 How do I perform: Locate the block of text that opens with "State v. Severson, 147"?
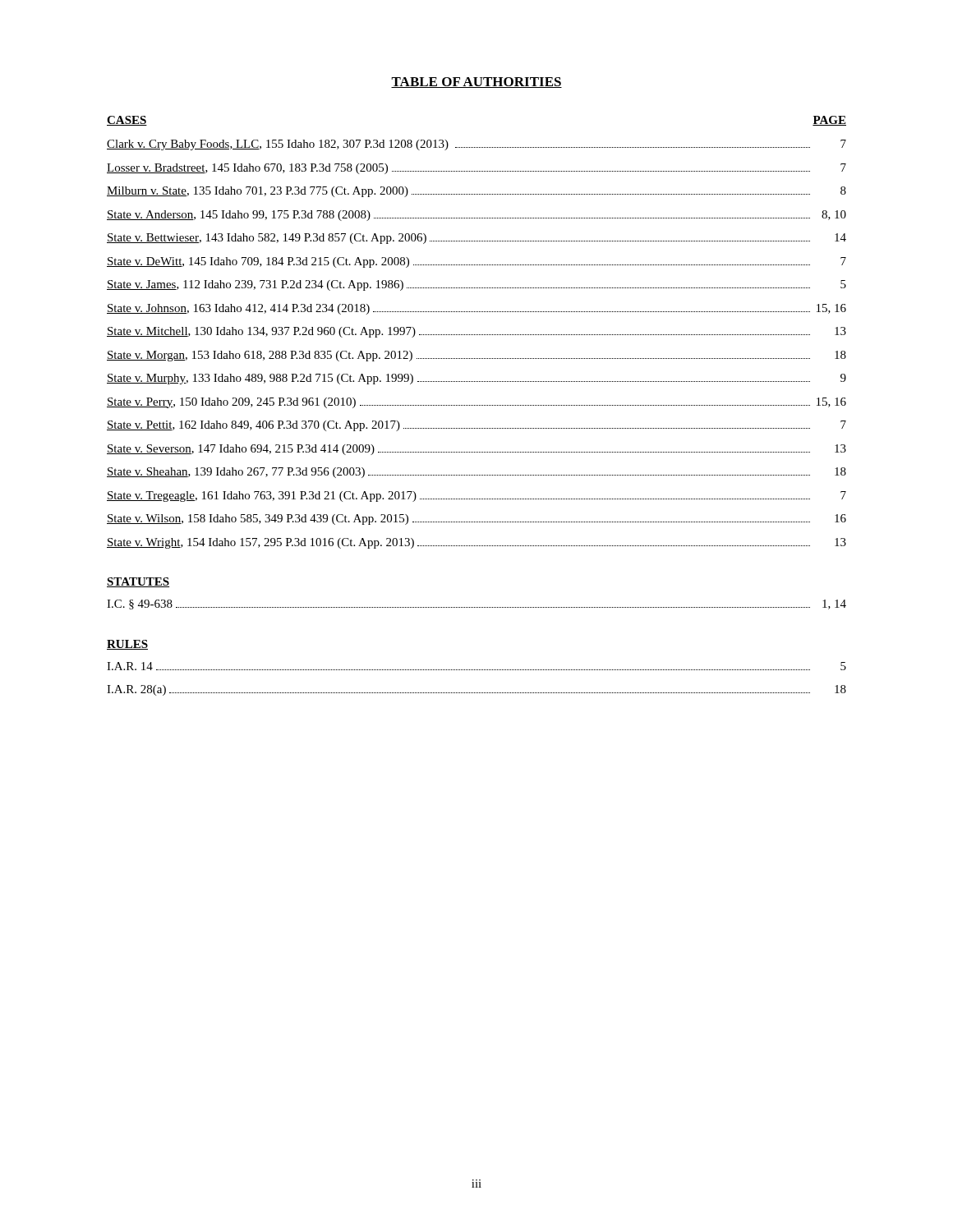(476, 449)
